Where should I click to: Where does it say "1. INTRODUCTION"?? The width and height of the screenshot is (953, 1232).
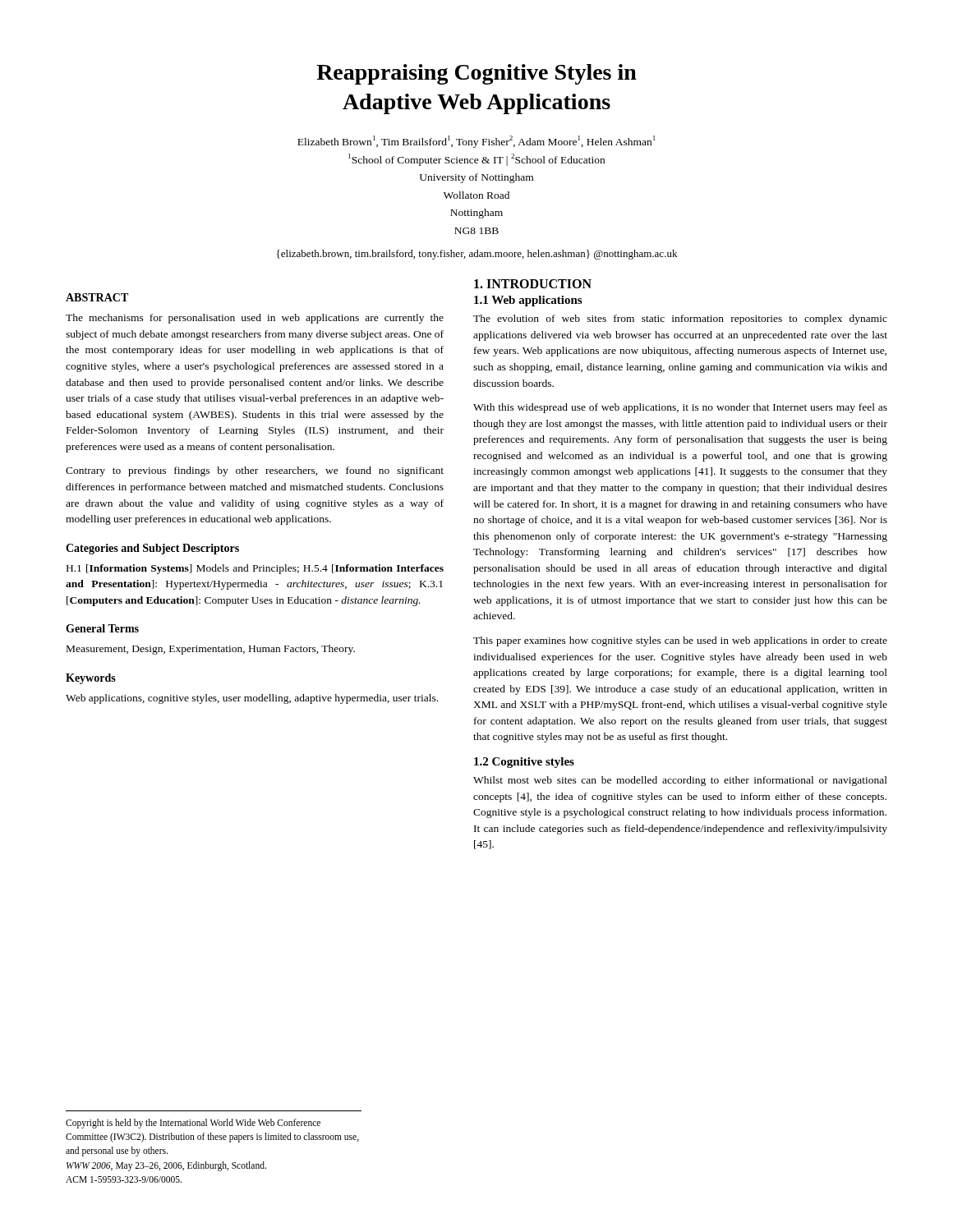pyautogui.click(x=532, y=284)
